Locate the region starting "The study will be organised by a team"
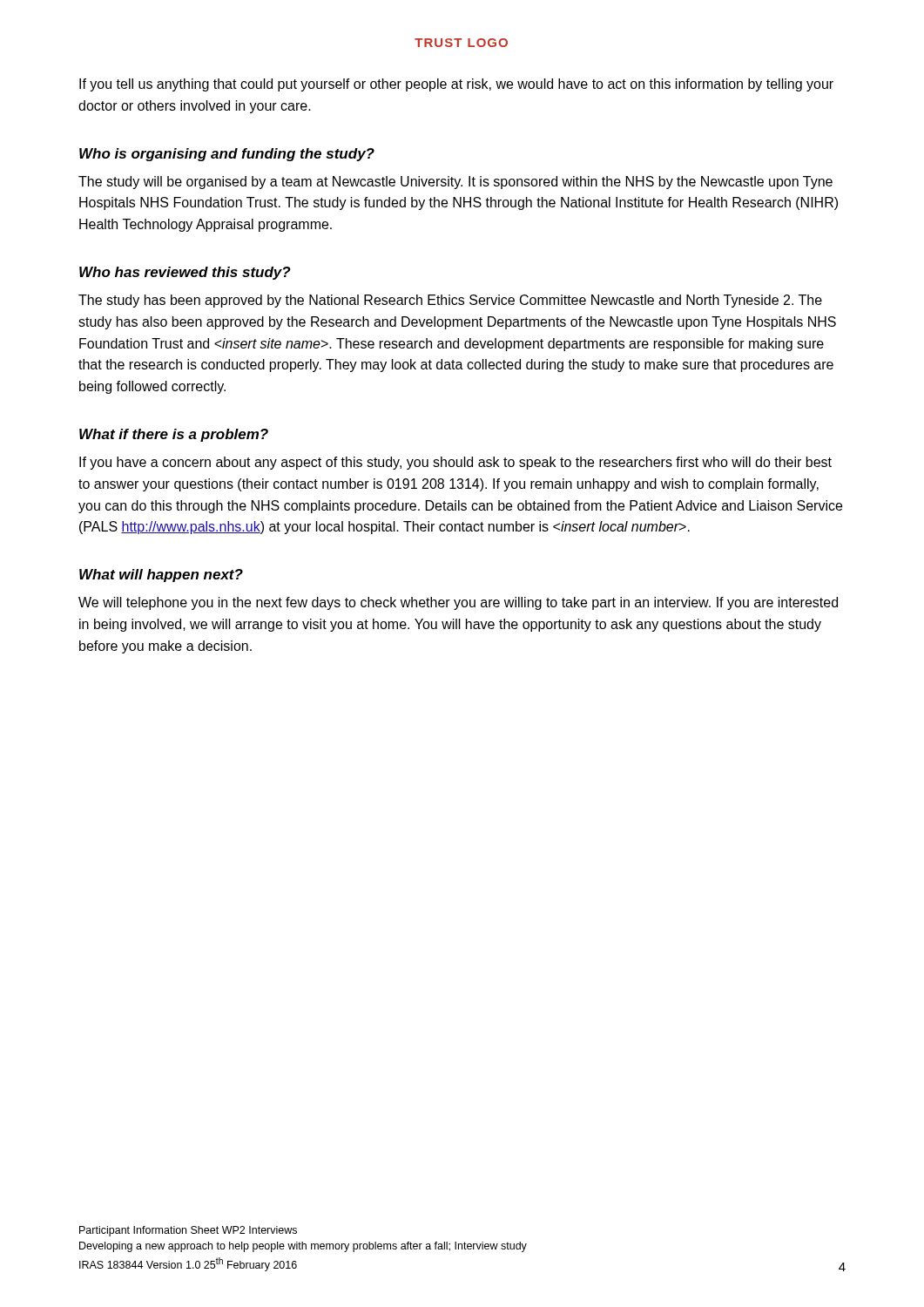 click(x=458, y=203)
